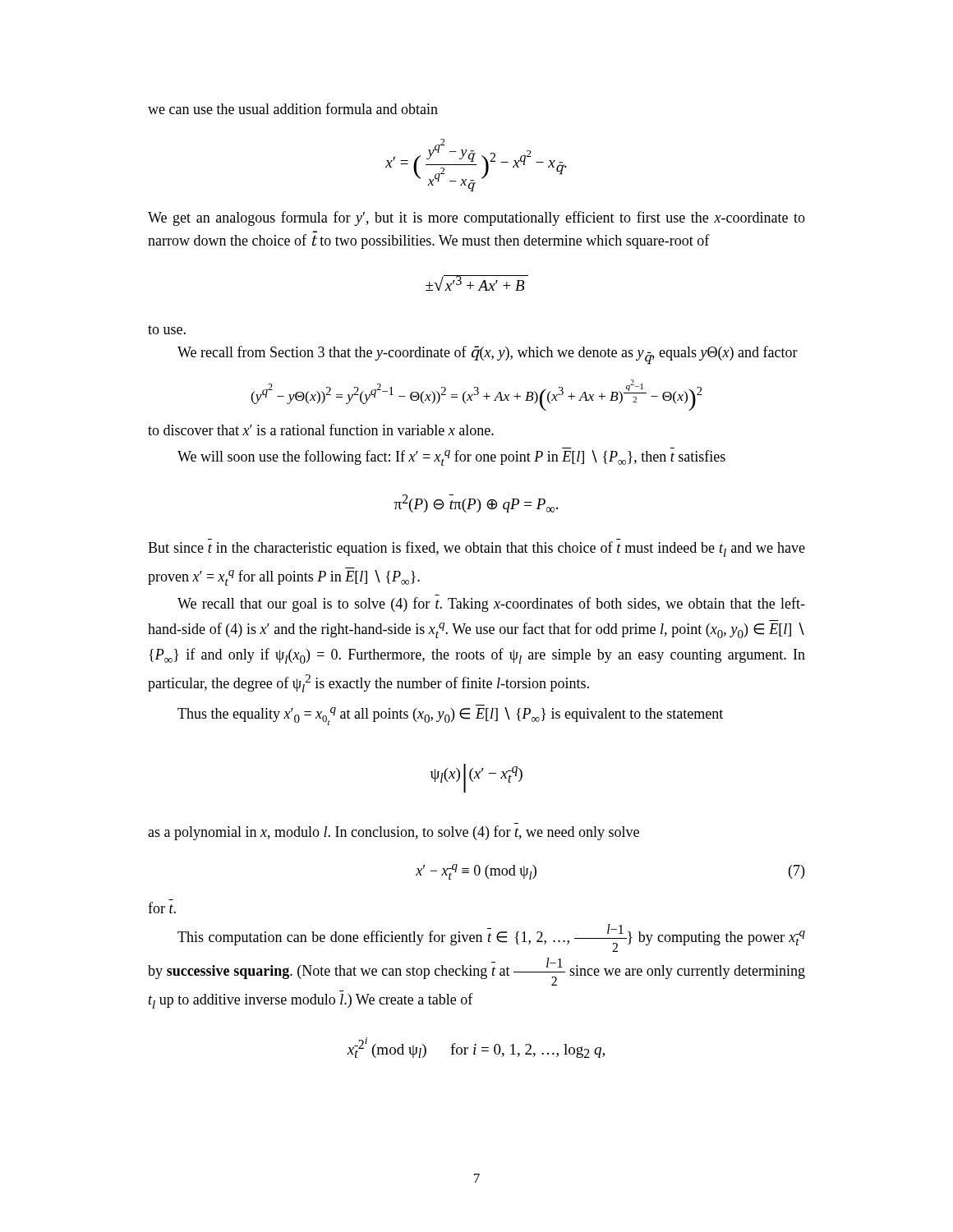This screenshot has width=953, height=1232.
Task: Select the formula containing "π2(P) ⊖ tπ(P) ⊕ qP"
Action: [x=476, y=504]
